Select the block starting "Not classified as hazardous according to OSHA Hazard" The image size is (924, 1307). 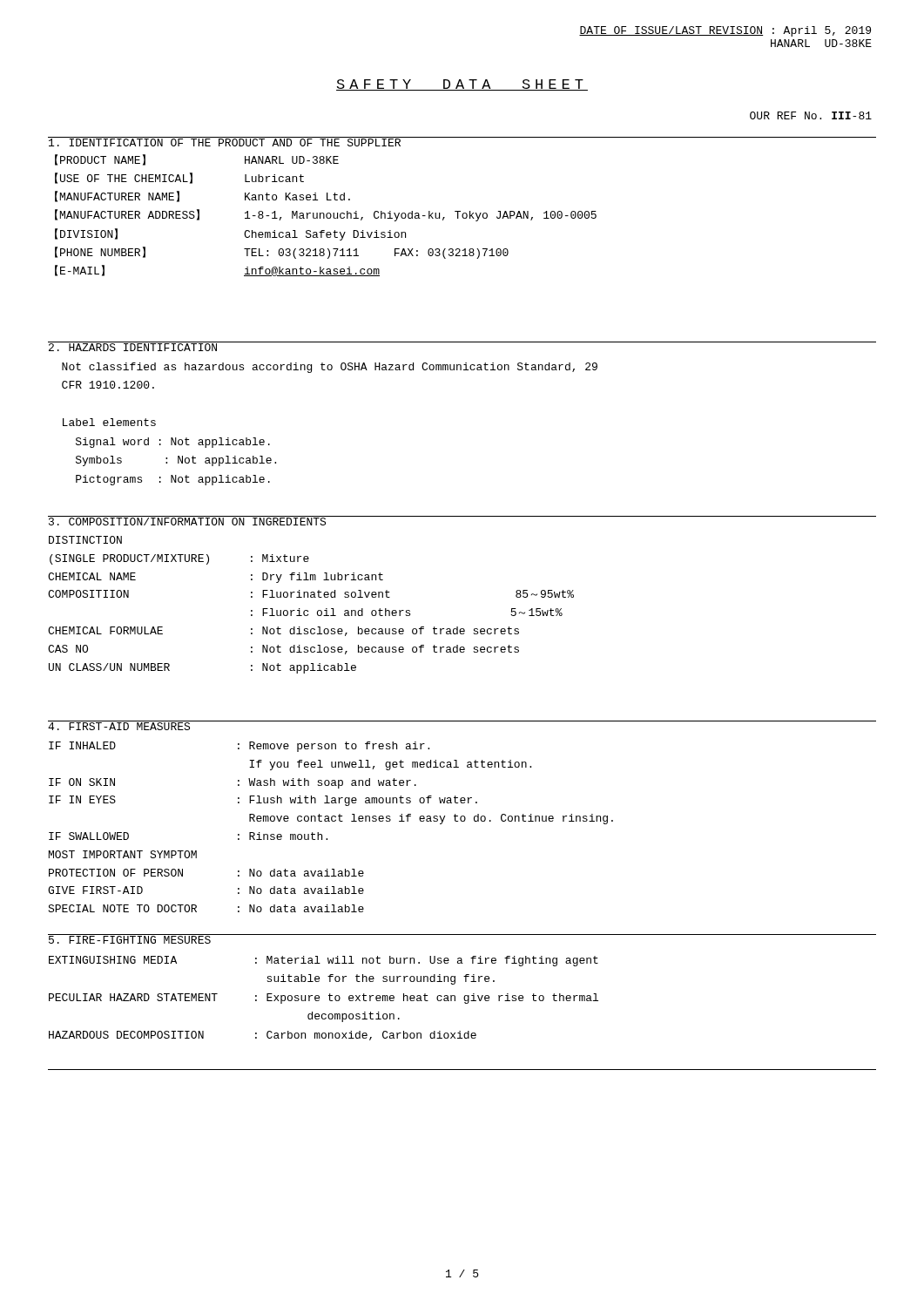(330, 368)
